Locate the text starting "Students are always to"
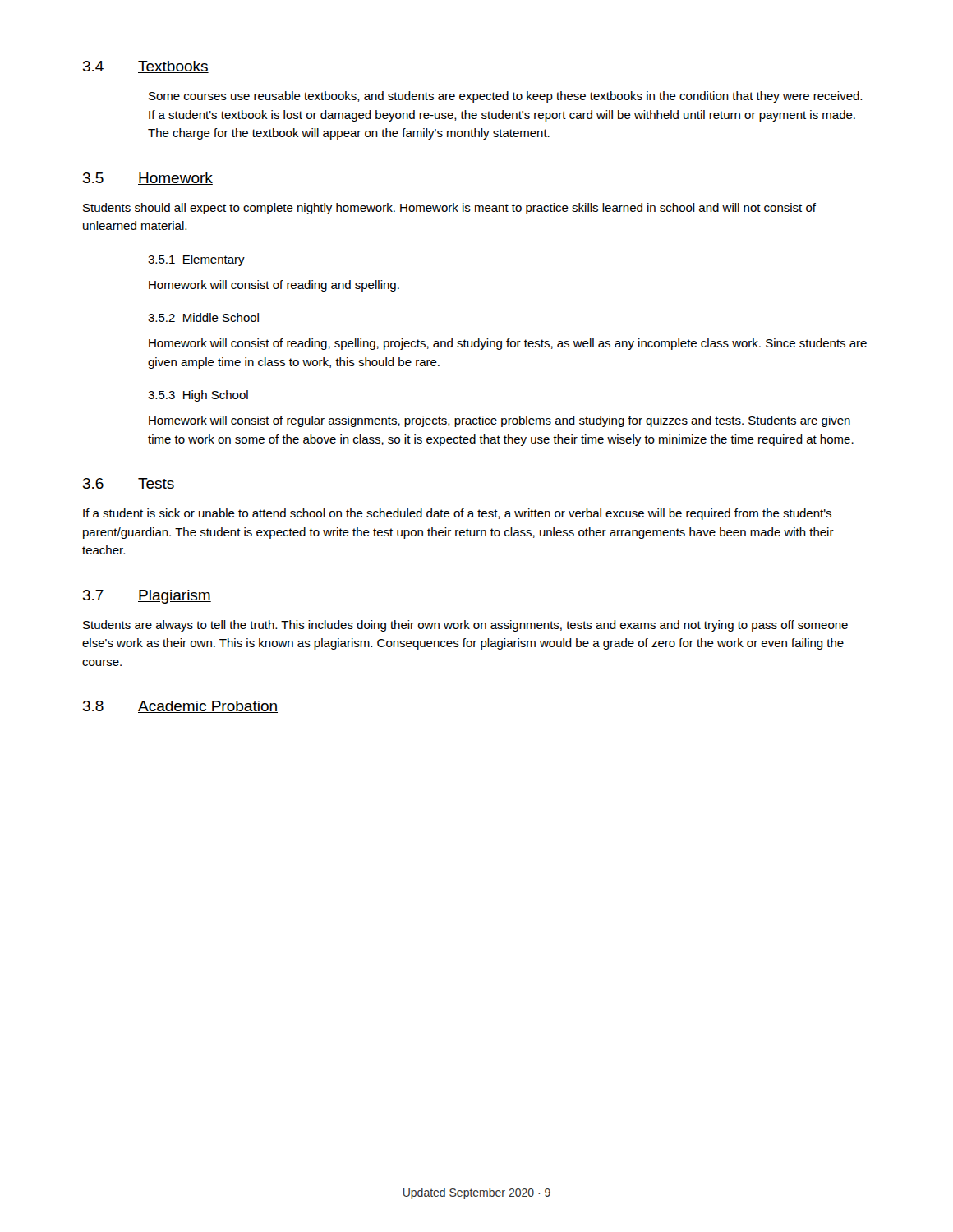Image resolution: width=953 pixels, height=1232 pixels. tap(465, 643)
